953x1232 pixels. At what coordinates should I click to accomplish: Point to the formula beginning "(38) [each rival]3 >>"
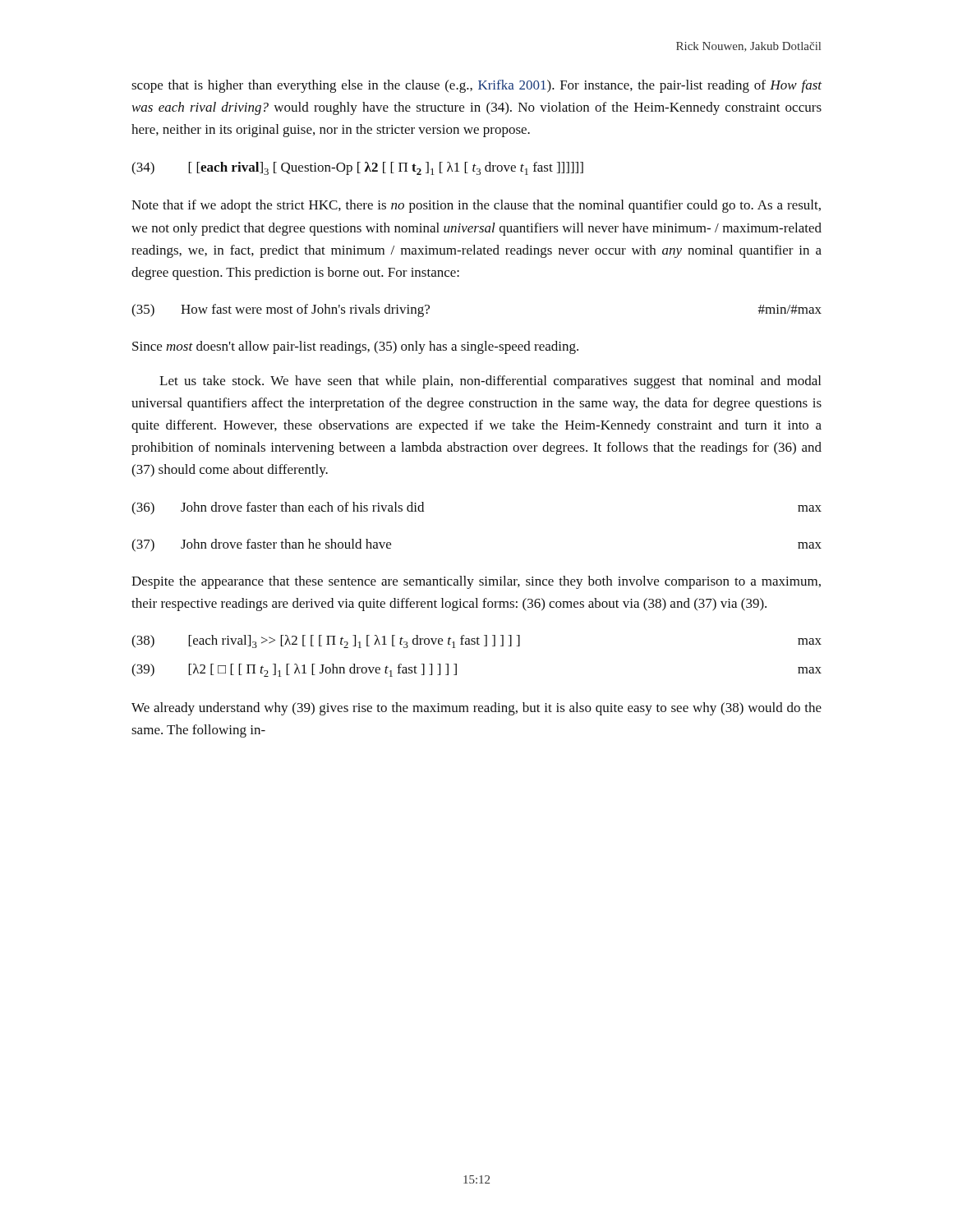pyautogui.click(x=476, y=641)
